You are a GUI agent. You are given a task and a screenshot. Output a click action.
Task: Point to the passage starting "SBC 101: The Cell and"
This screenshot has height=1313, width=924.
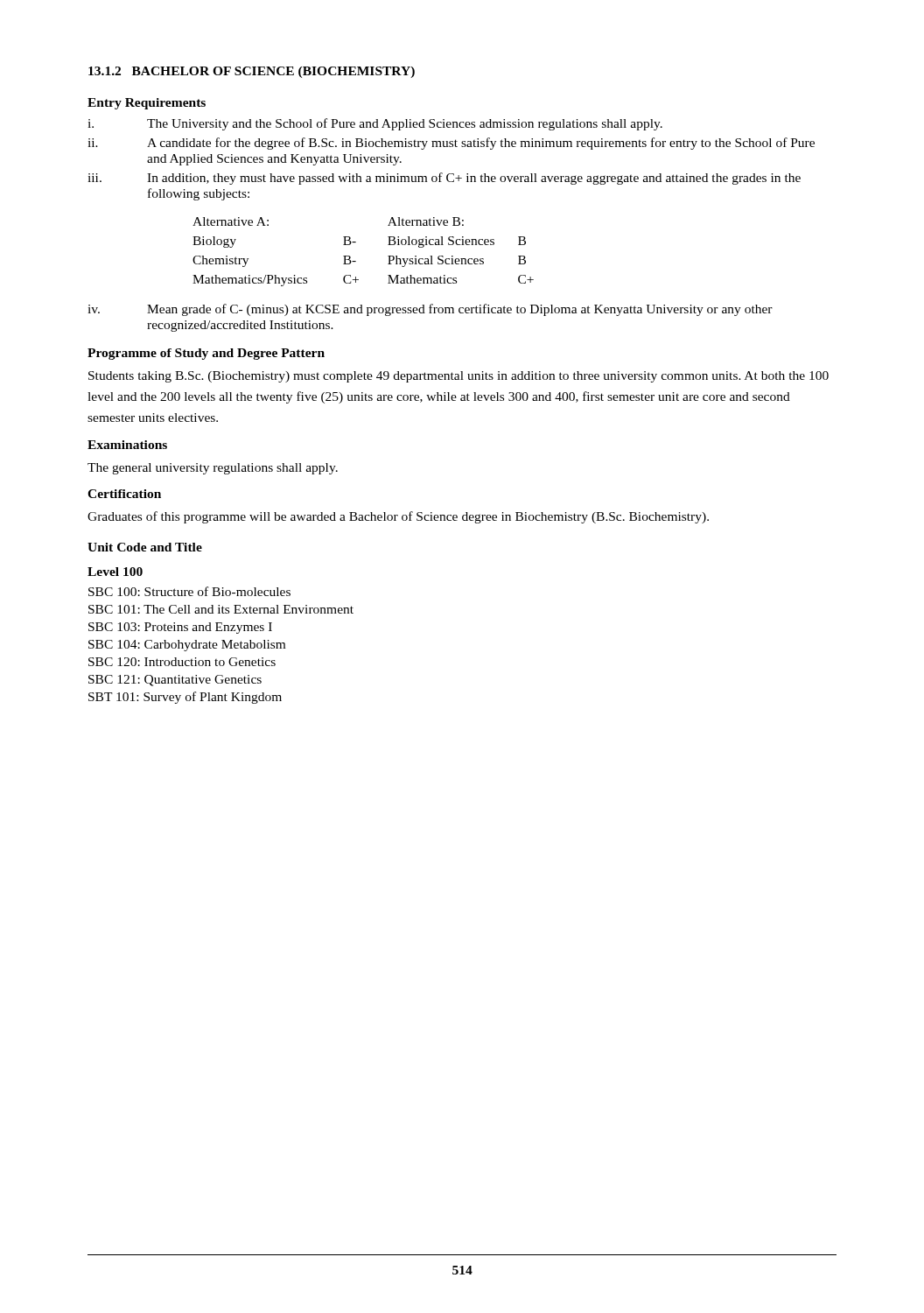221,608
